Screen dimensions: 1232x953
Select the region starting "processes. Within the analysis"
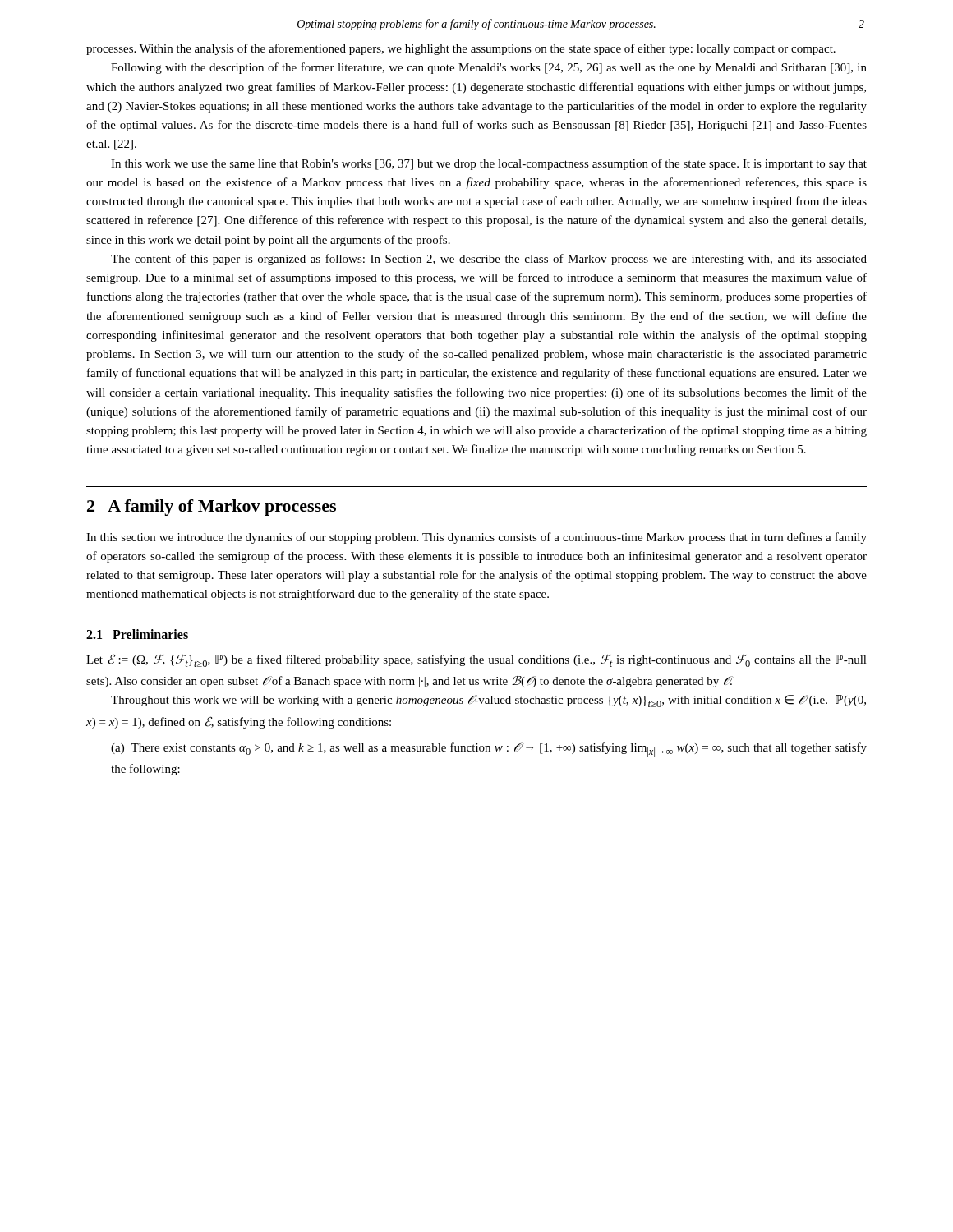476,49
